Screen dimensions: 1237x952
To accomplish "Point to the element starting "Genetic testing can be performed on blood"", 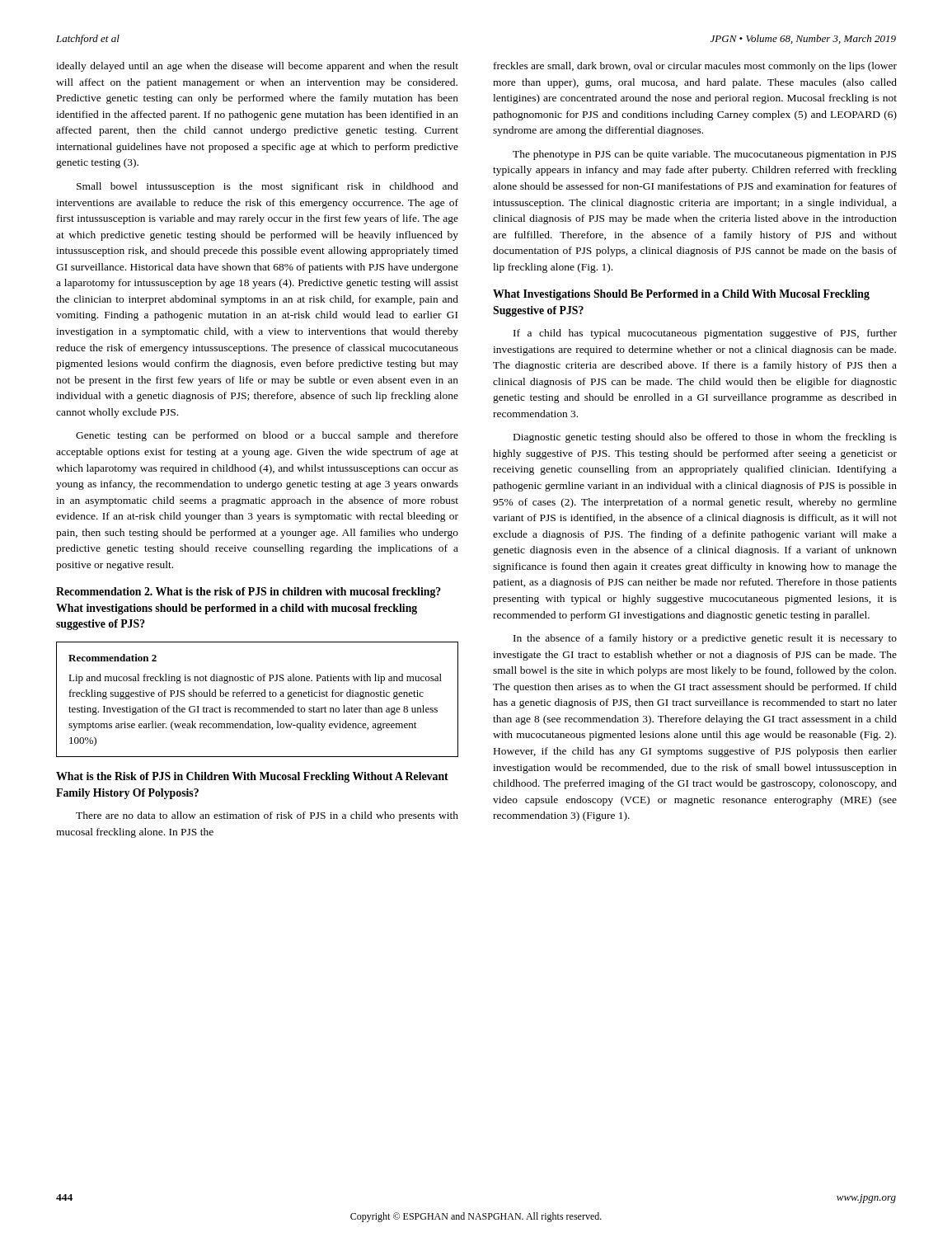I will (257, 500).
